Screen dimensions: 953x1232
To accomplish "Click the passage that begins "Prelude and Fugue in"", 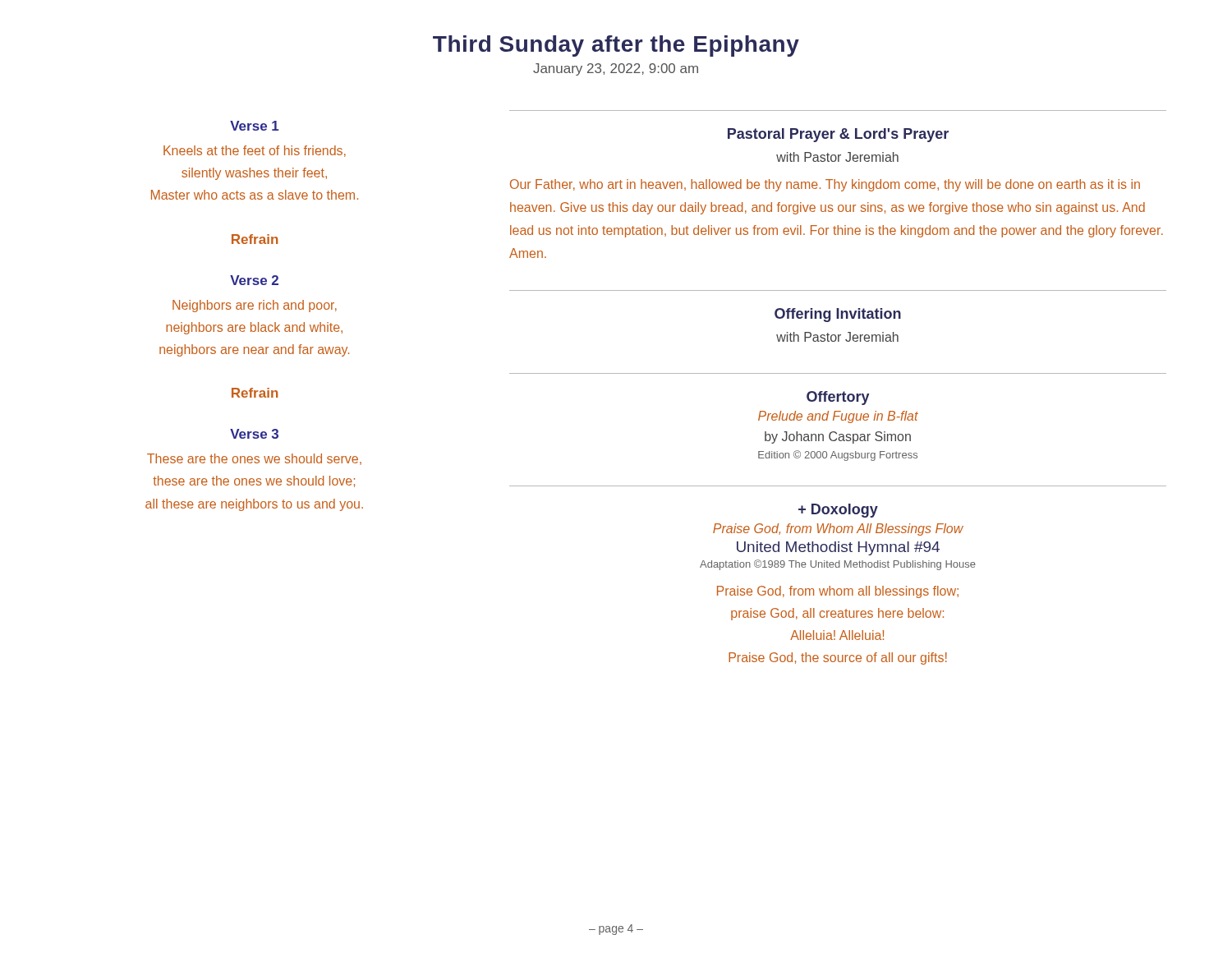I will click(x=838, y=417).
